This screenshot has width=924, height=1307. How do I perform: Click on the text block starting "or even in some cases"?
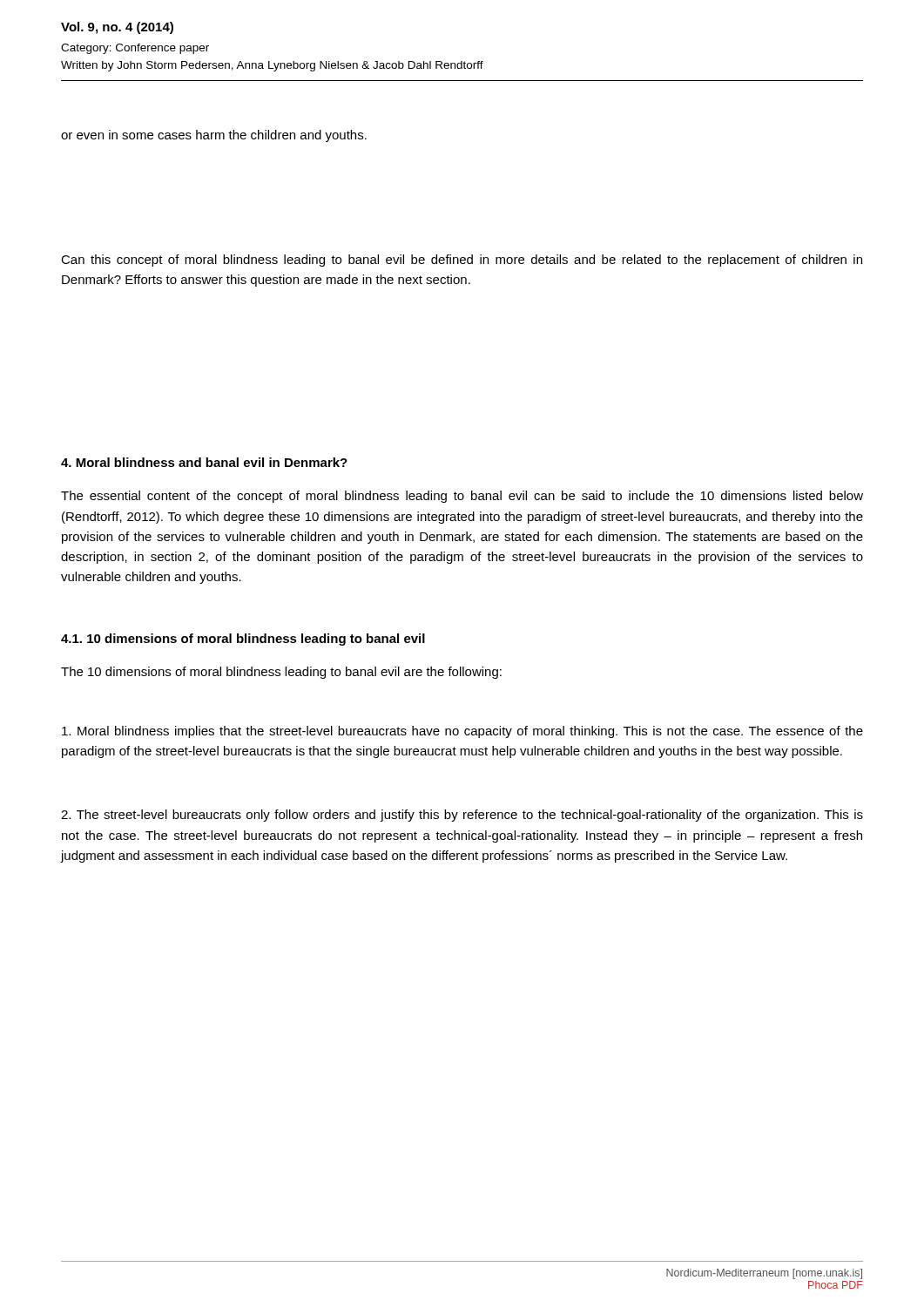click(x=214, y=134)
